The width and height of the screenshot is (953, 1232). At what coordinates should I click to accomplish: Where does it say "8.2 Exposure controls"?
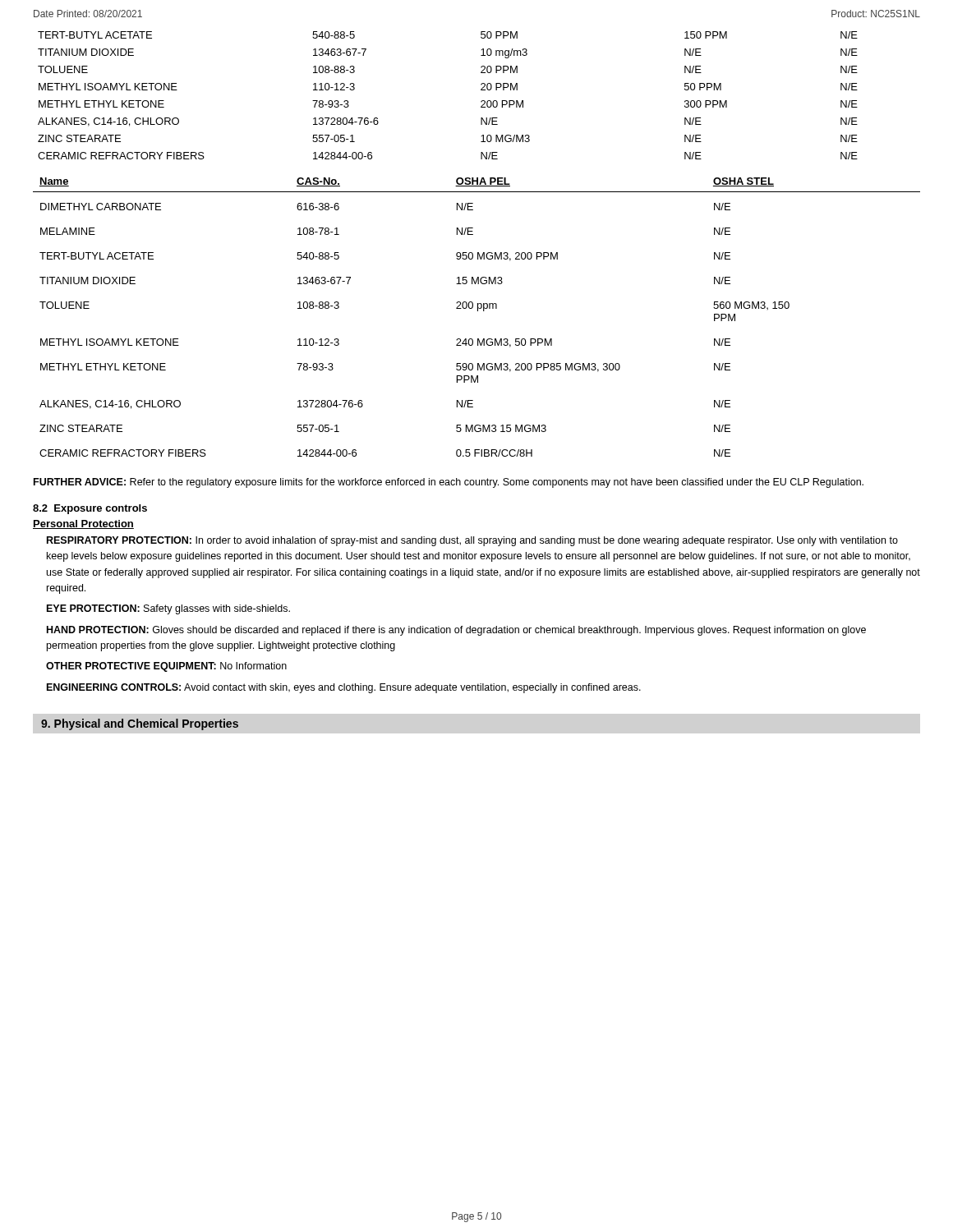pyautogui.click(x=90, y=508)
